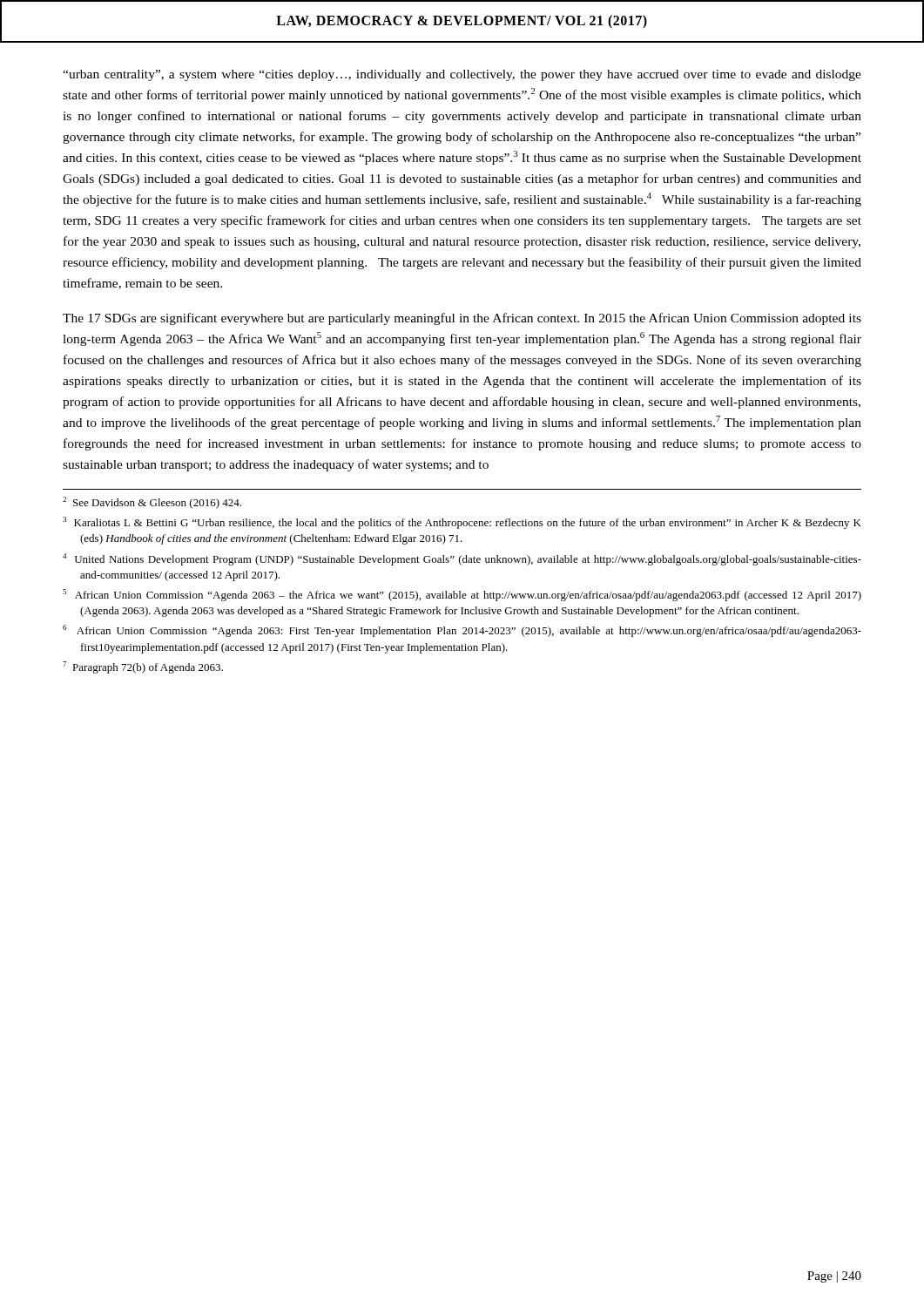924x1307 pixels.
Task: Click on the footnote that says "6 African Union Commission “Agenda 2063: First"
Action: coord(462,638)
